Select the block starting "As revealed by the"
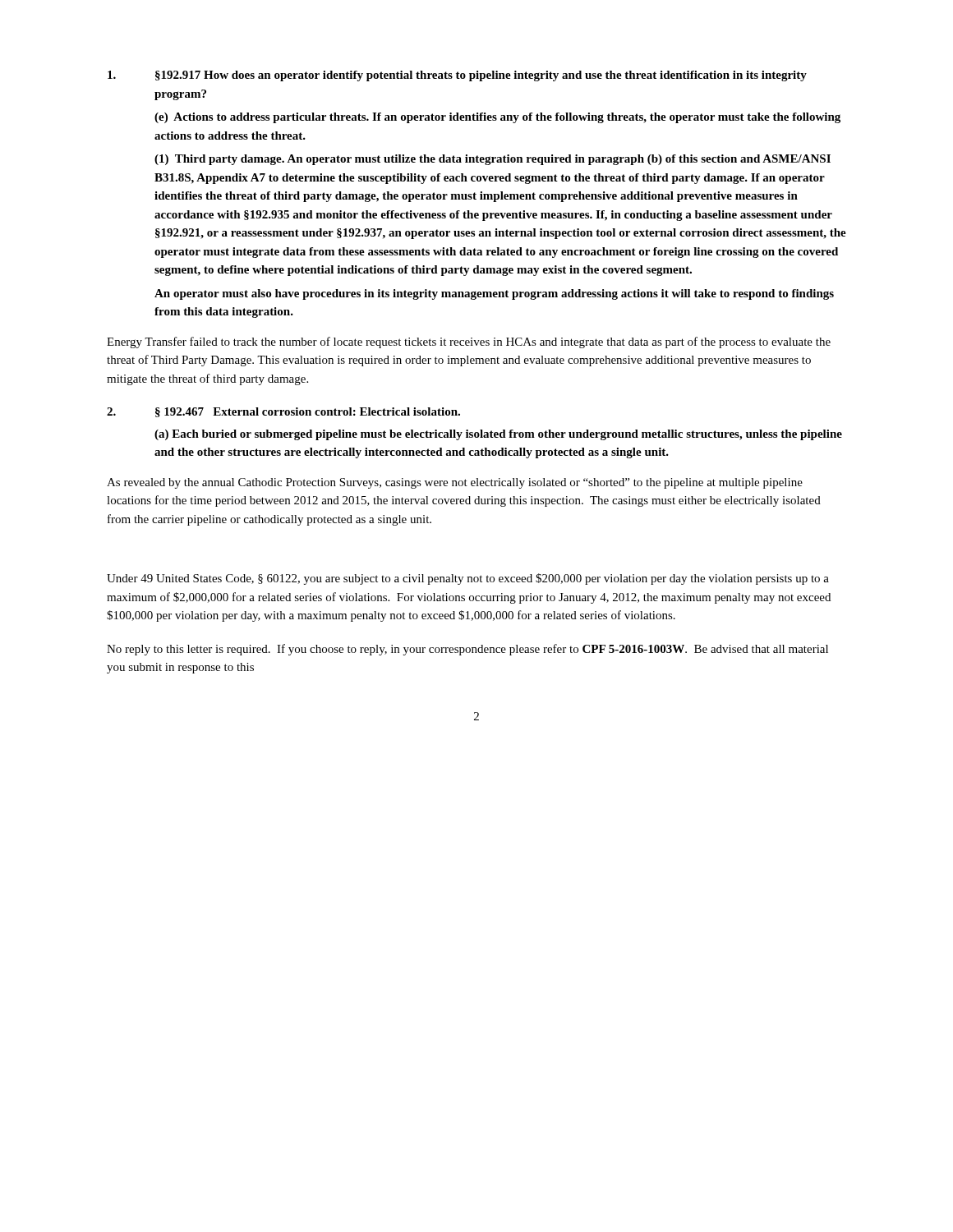 click(x=476, y=500)
